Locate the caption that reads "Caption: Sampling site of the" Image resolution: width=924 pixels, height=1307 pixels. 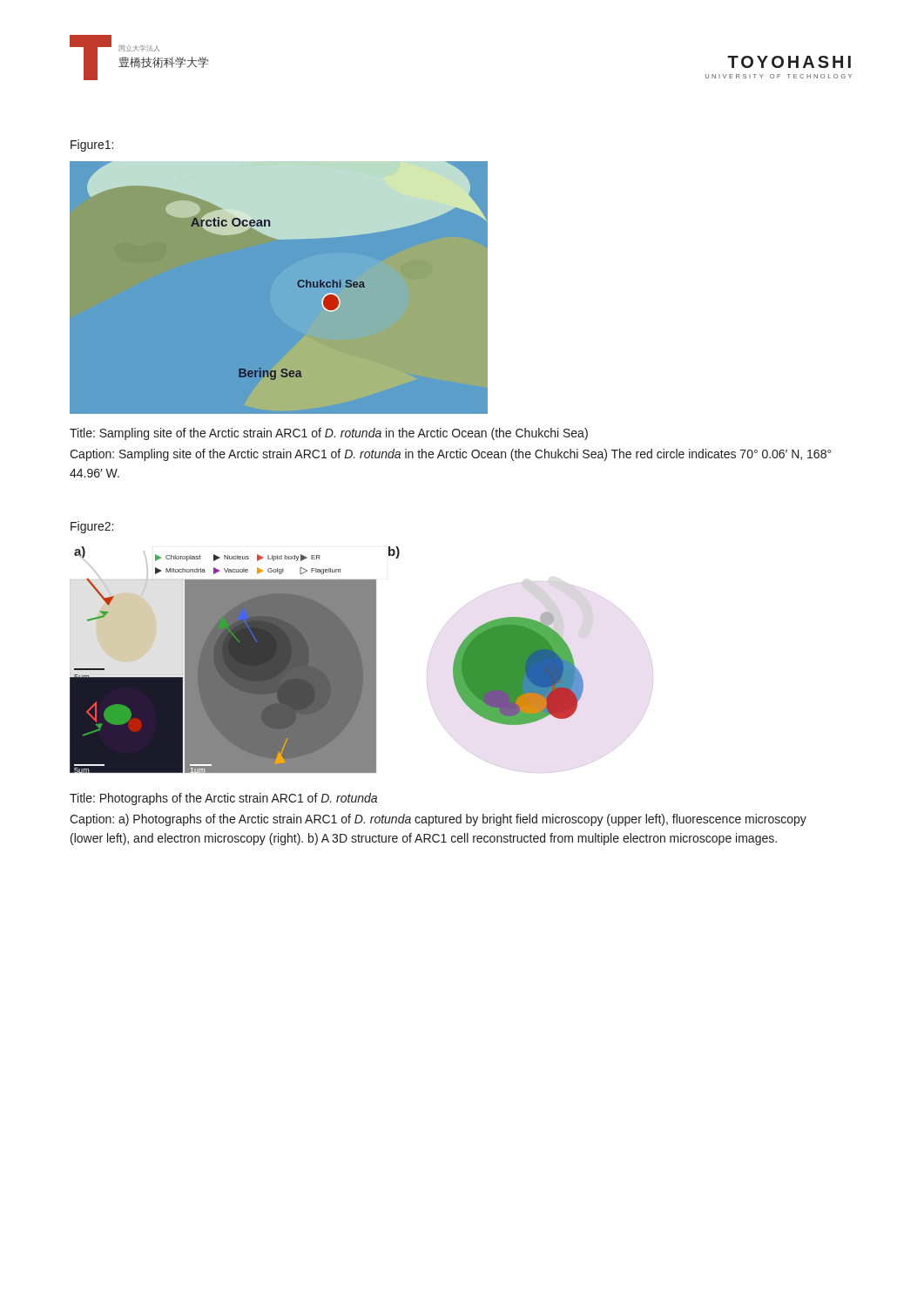click(x=451, y=463)
